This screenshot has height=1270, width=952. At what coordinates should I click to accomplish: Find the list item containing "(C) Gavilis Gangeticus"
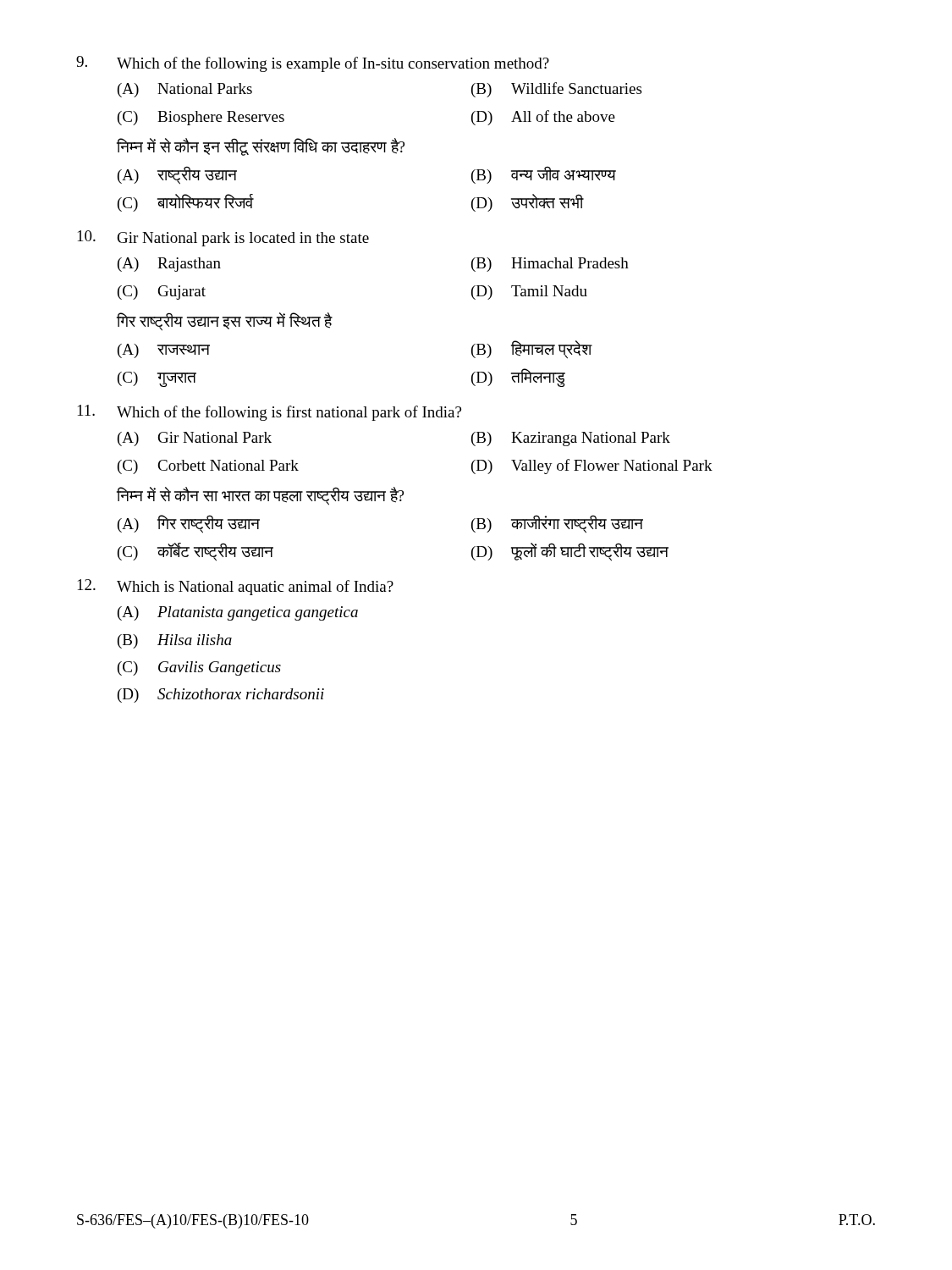(x=199, y=667)
